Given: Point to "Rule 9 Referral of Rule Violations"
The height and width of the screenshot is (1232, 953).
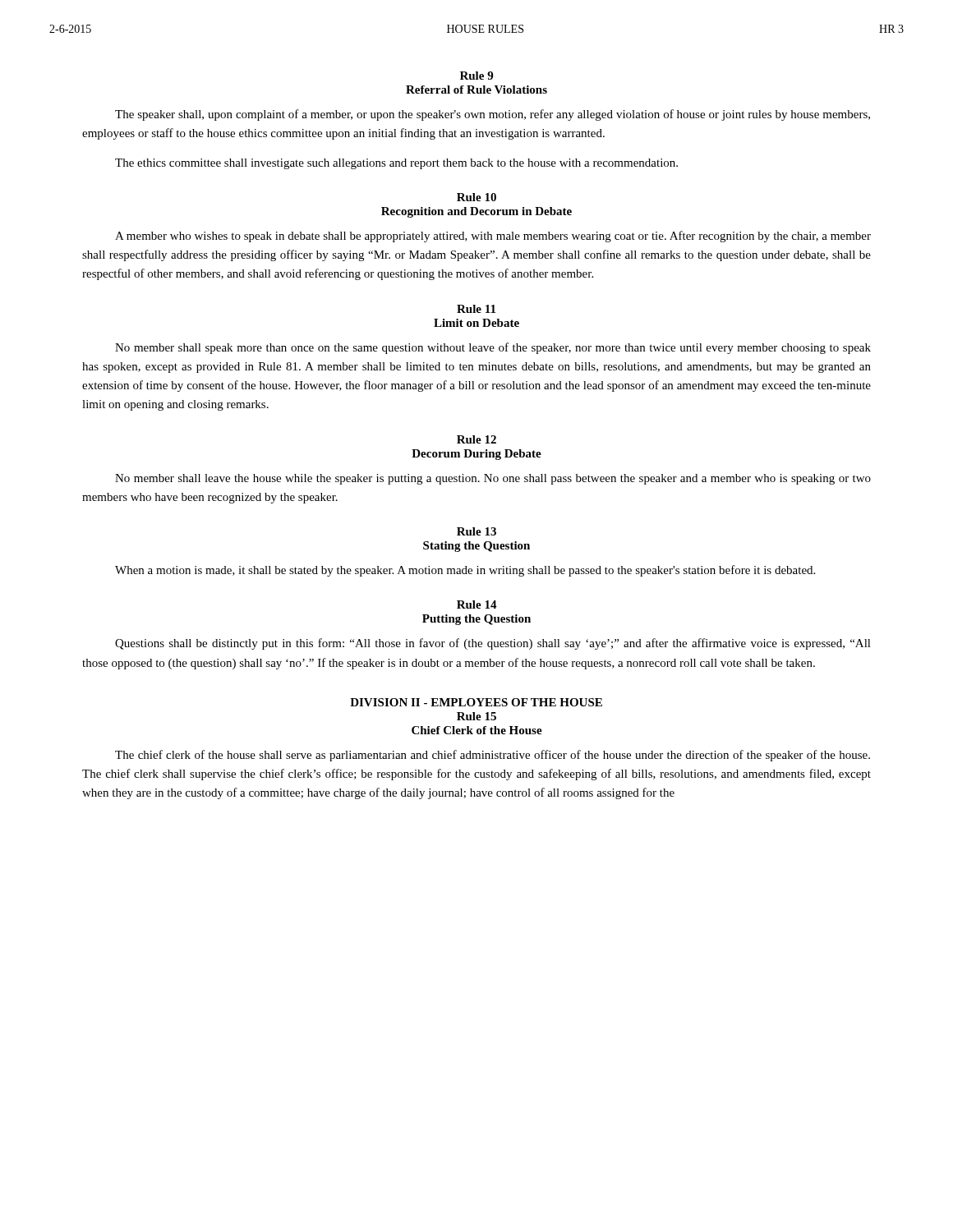Looking at the screenshot, I should (x=476, y=83).
